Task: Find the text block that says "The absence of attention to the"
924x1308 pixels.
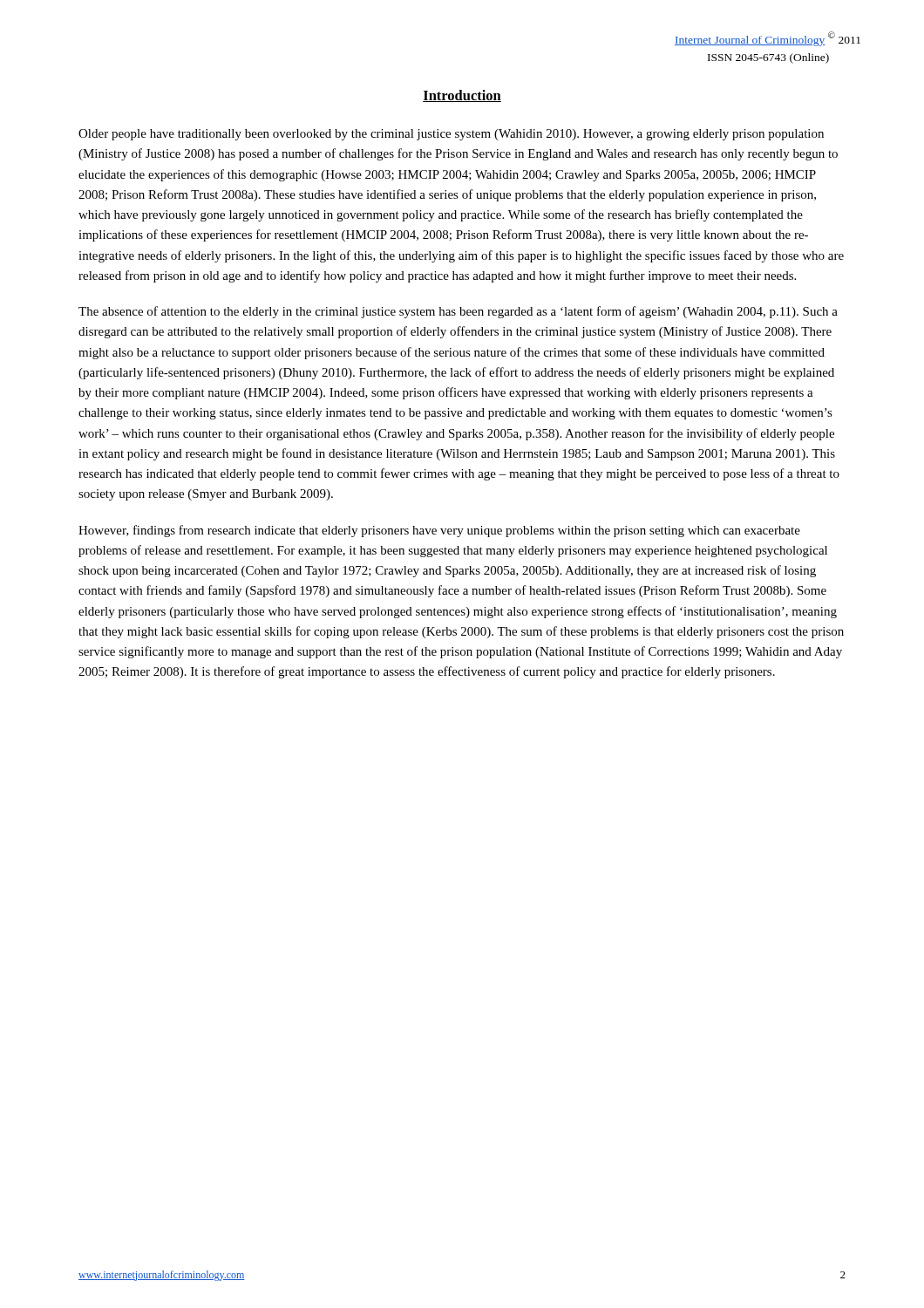Action: click(x=459, y=403)
